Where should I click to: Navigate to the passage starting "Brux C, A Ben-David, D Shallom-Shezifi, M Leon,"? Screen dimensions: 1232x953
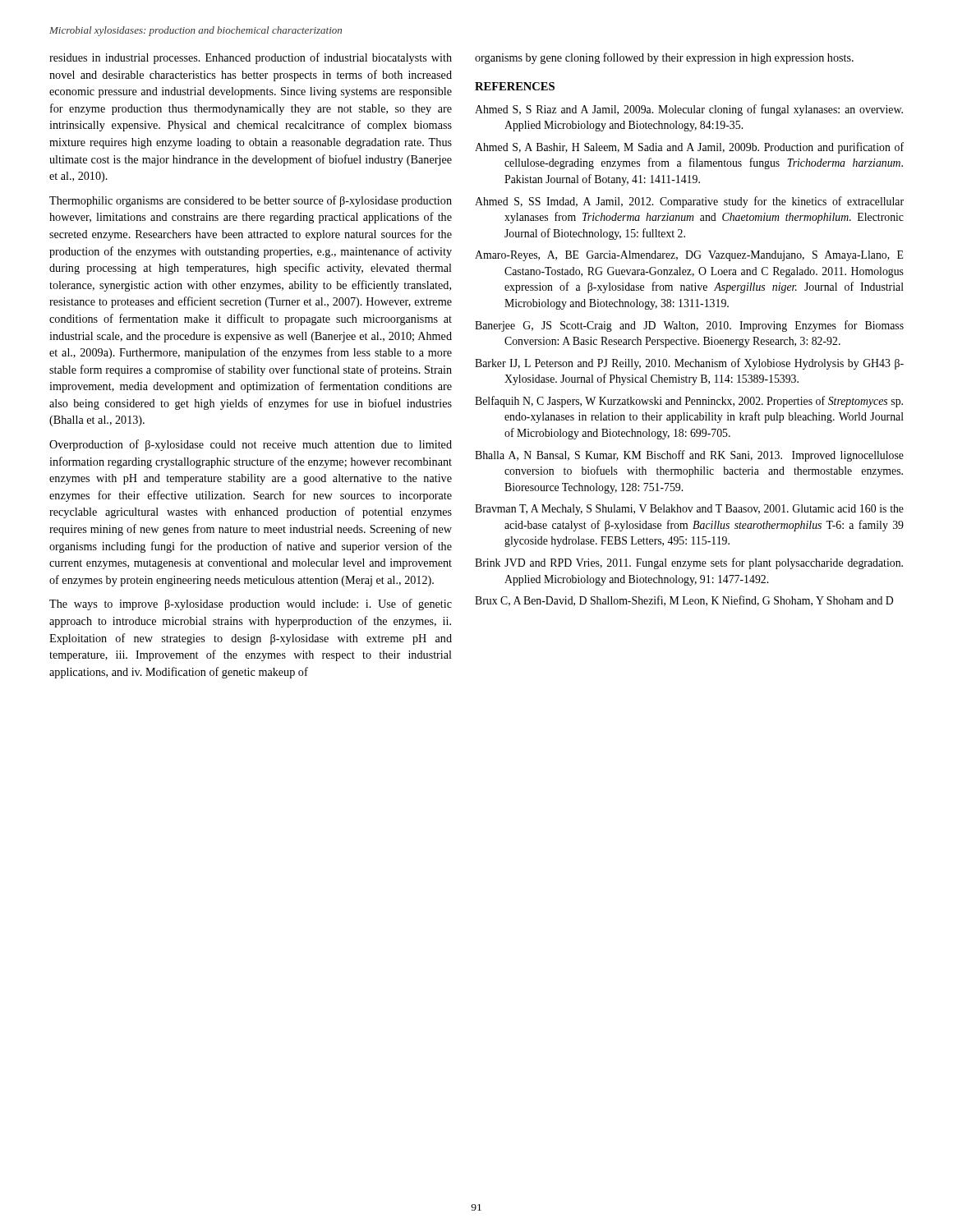pyautogui.click(x=684, y=601)
